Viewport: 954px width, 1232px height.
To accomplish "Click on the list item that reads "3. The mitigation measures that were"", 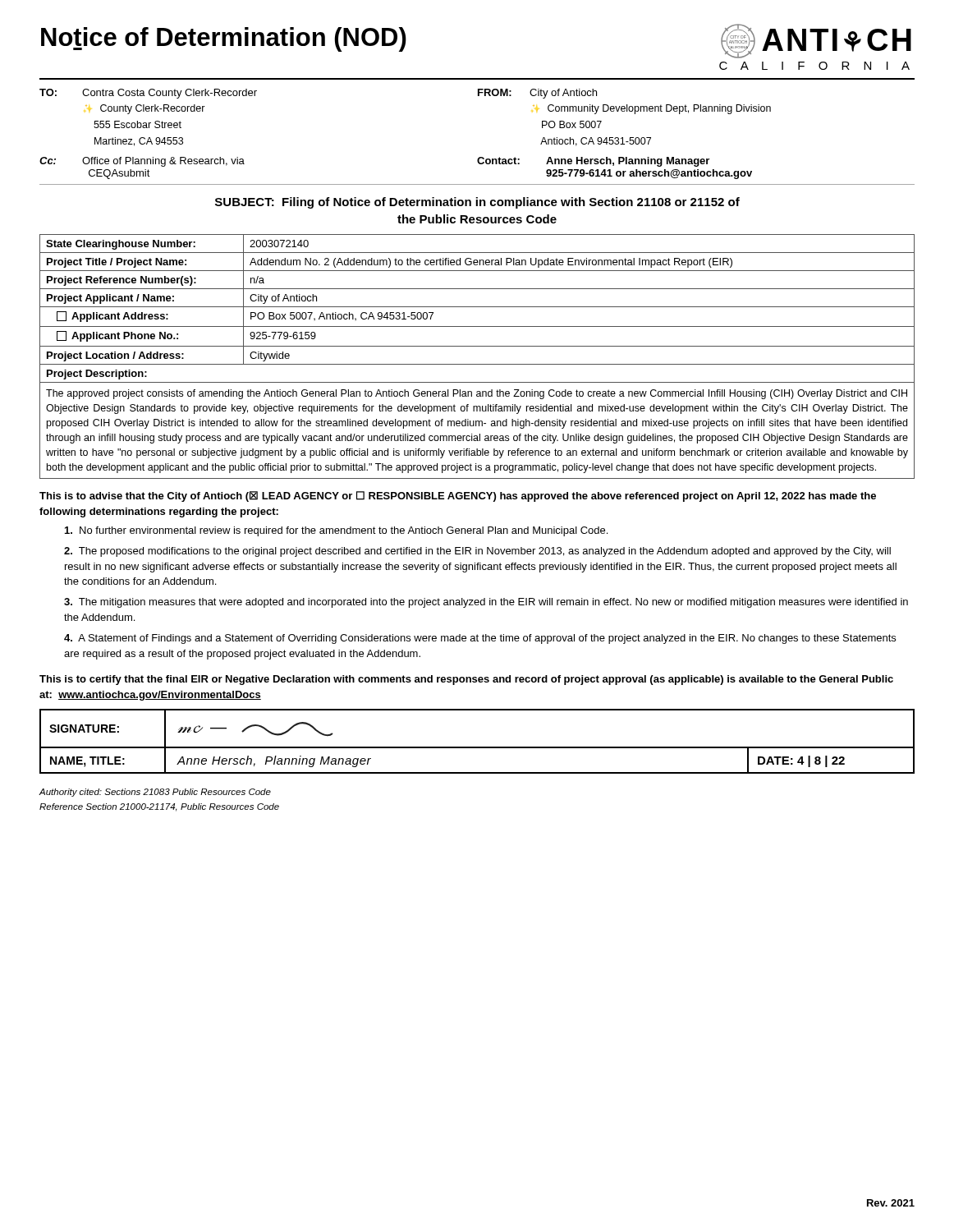I will 486,610.
